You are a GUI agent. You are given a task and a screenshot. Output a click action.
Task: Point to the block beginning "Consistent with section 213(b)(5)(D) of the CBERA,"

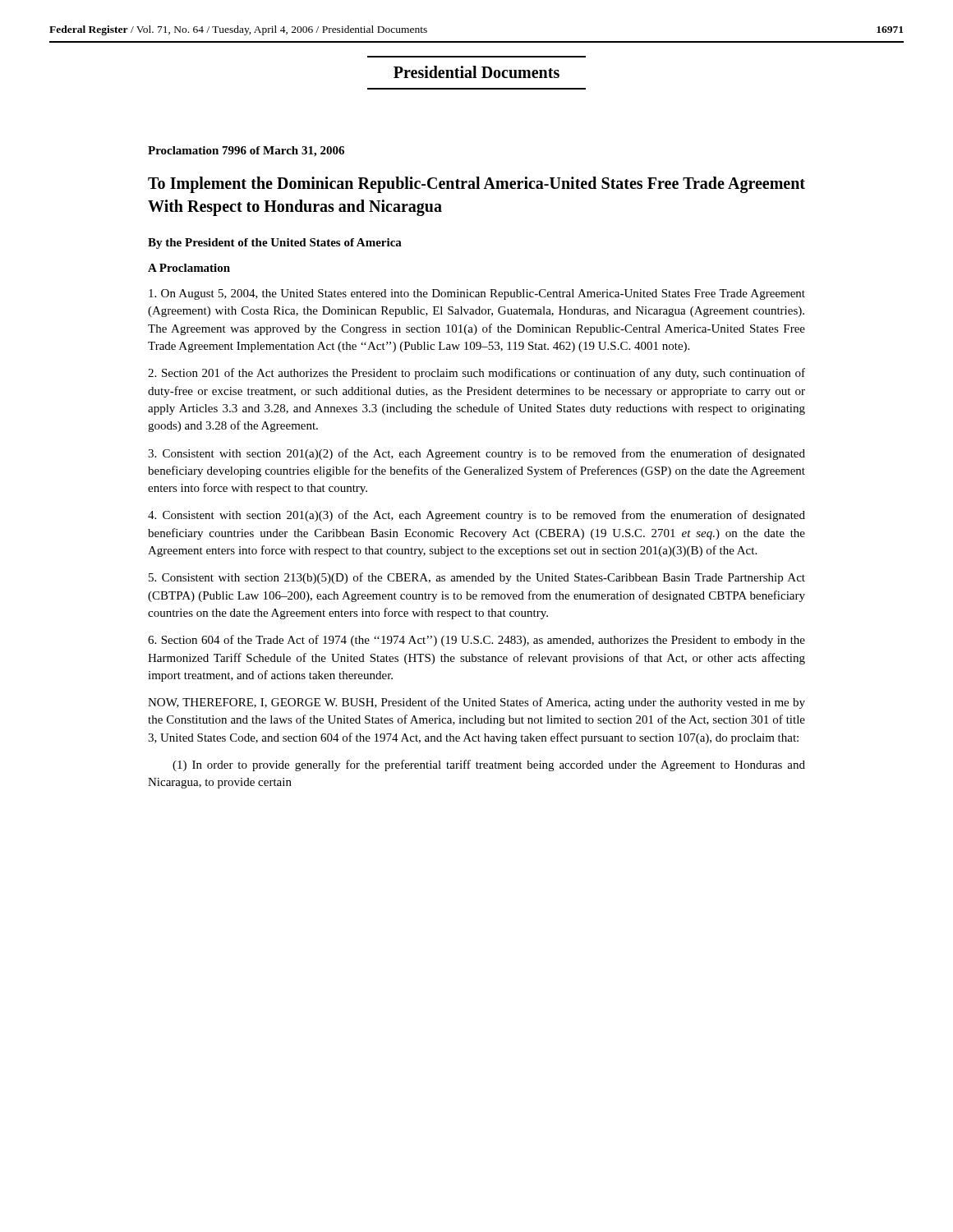point(476,595)
